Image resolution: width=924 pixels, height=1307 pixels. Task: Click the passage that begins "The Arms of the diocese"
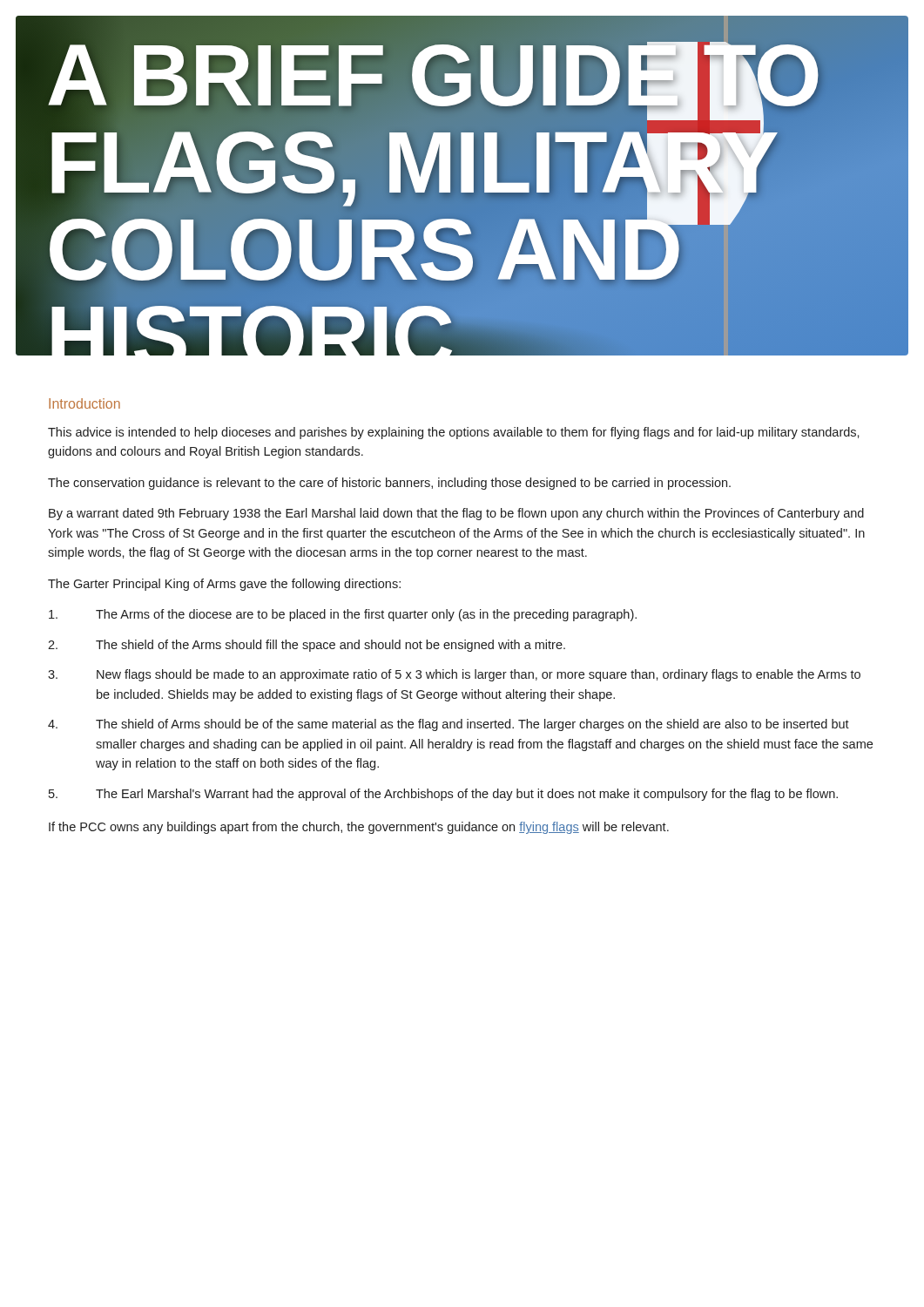point(462,618)
